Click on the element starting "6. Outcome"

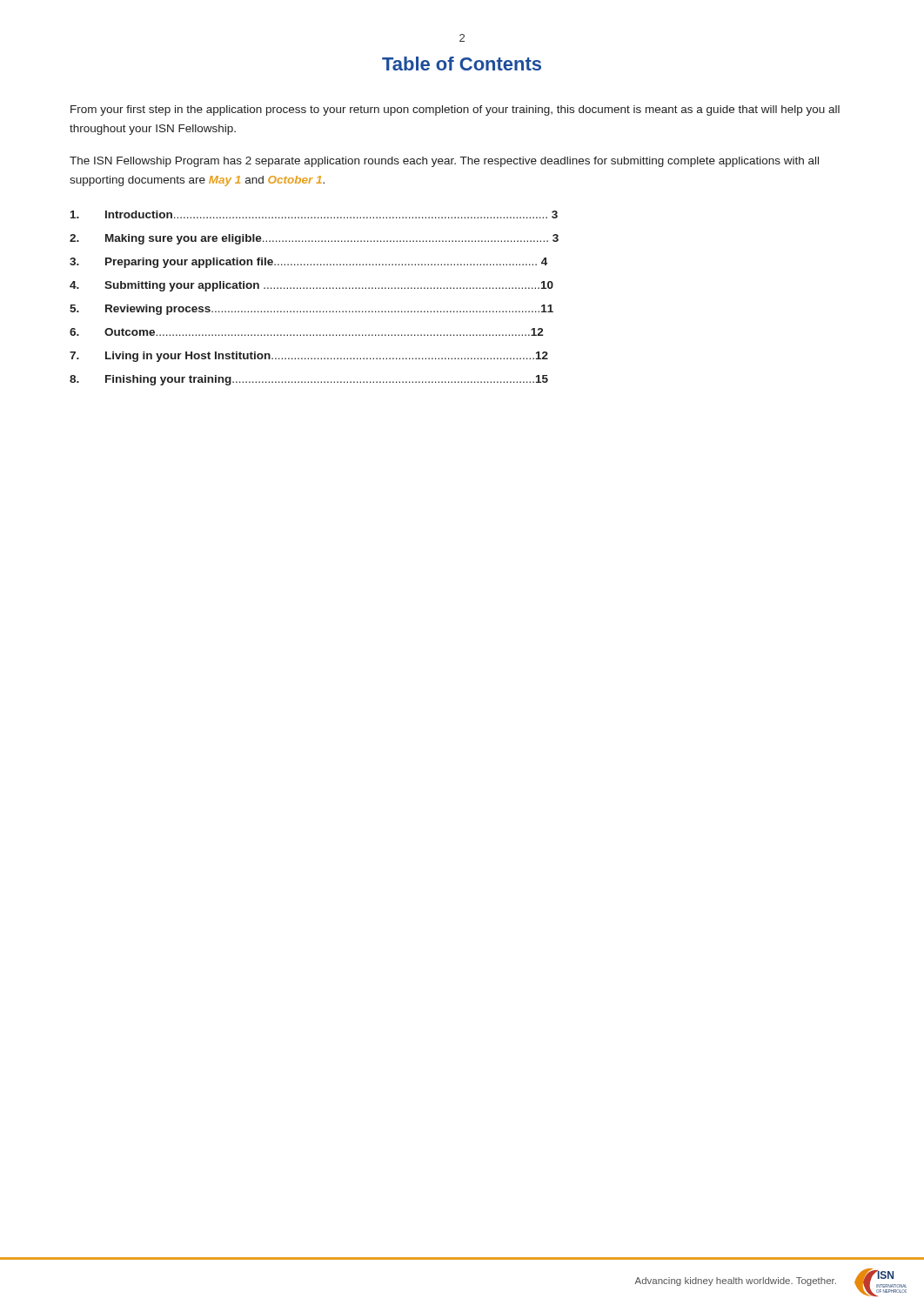[x=307, y=332]
